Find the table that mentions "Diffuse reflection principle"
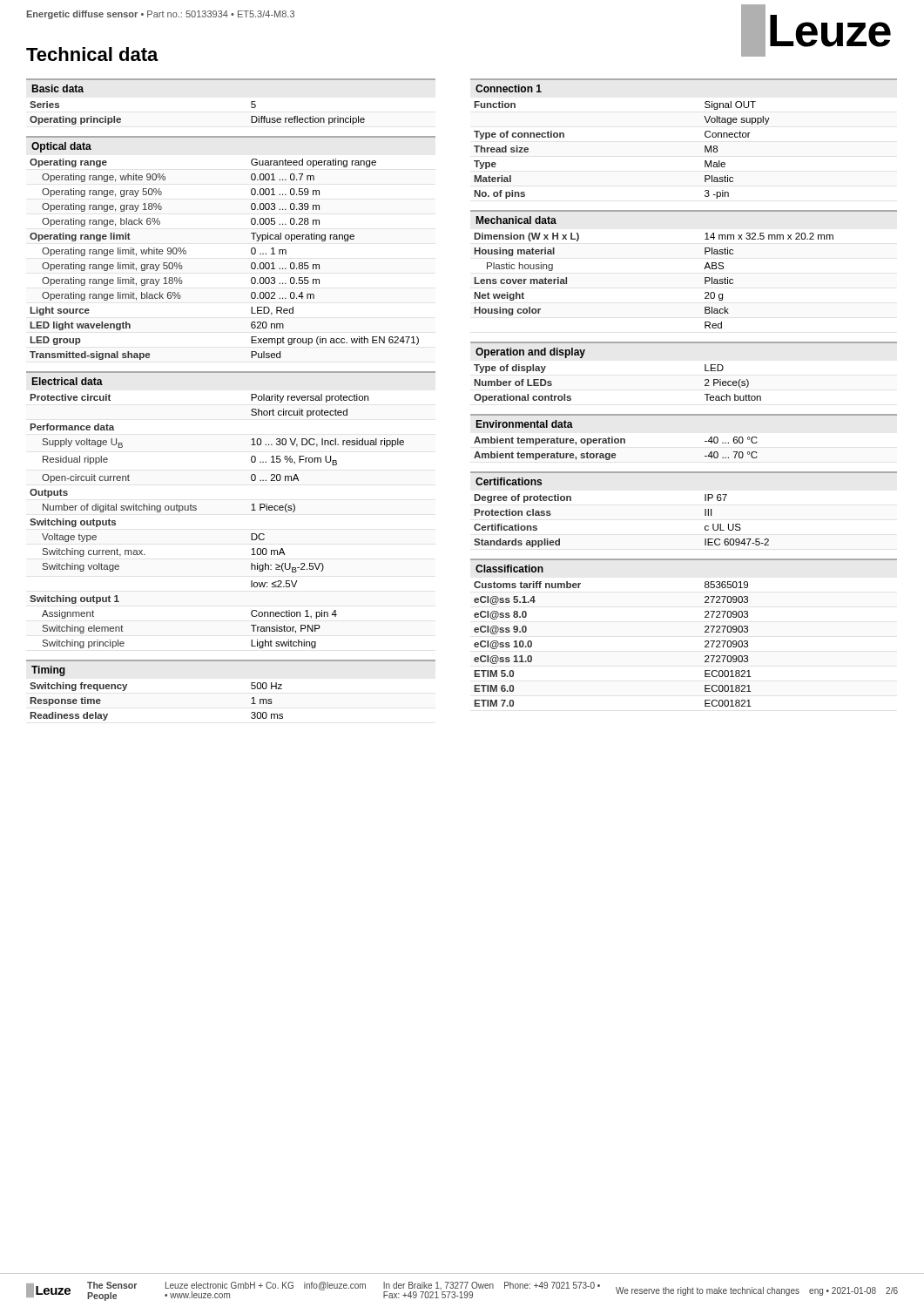The image size is (924, 1307). (x=231, y=112)
